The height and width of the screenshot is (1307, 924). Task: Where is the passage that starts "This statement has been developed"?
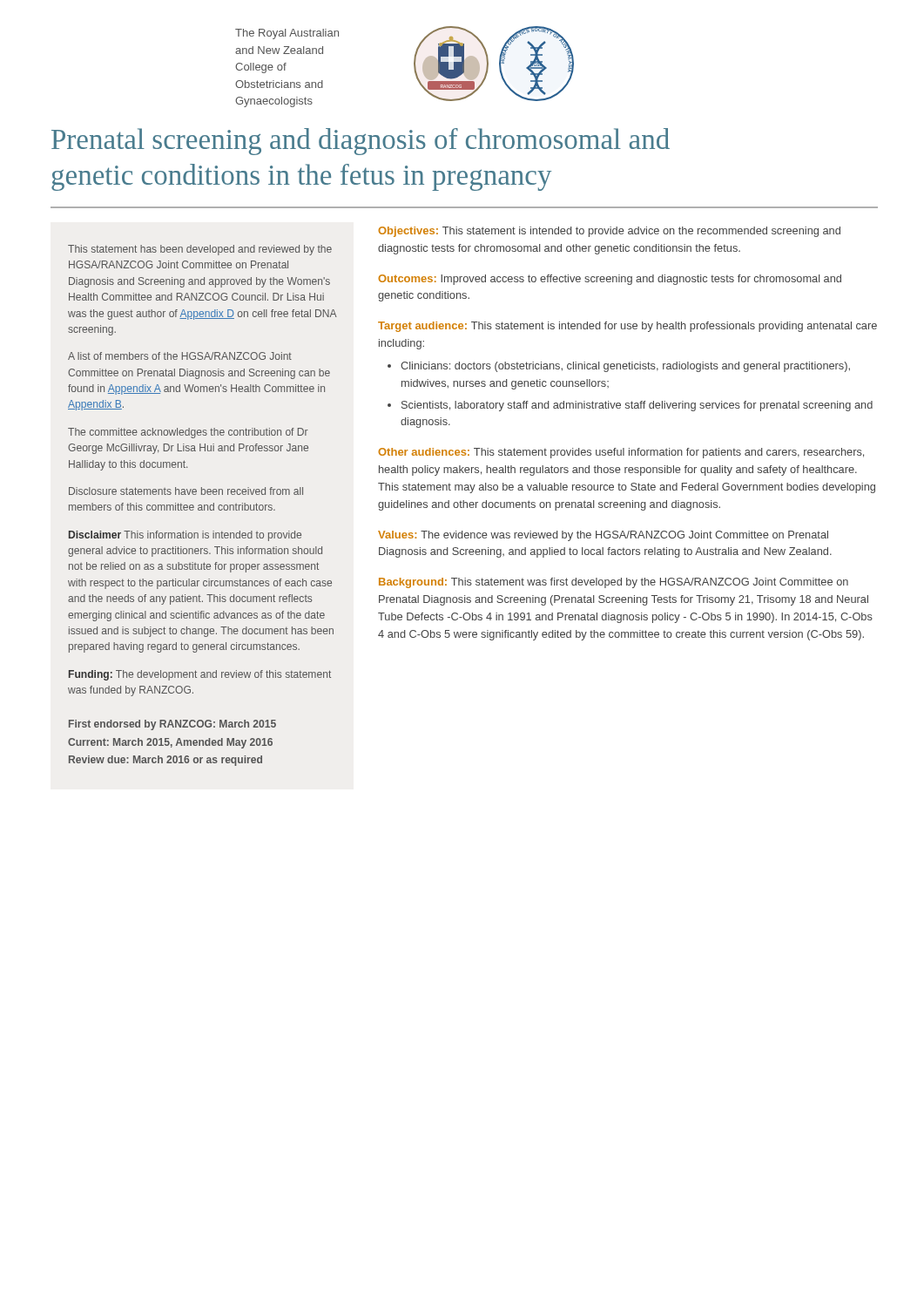[202, 505]
